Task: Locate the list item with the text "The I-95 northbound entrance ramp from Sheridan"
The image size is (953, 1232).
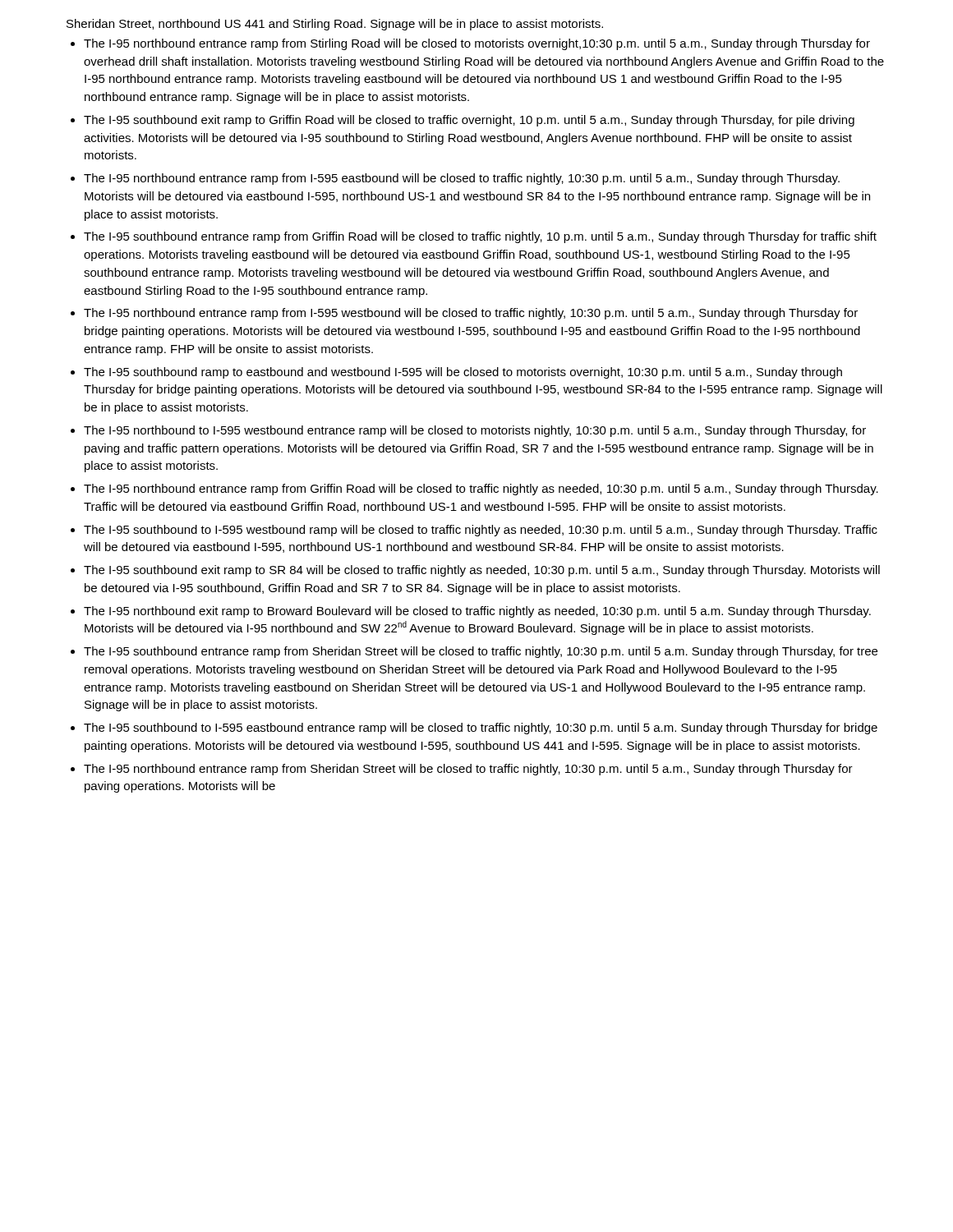Action: click(468, 777)
